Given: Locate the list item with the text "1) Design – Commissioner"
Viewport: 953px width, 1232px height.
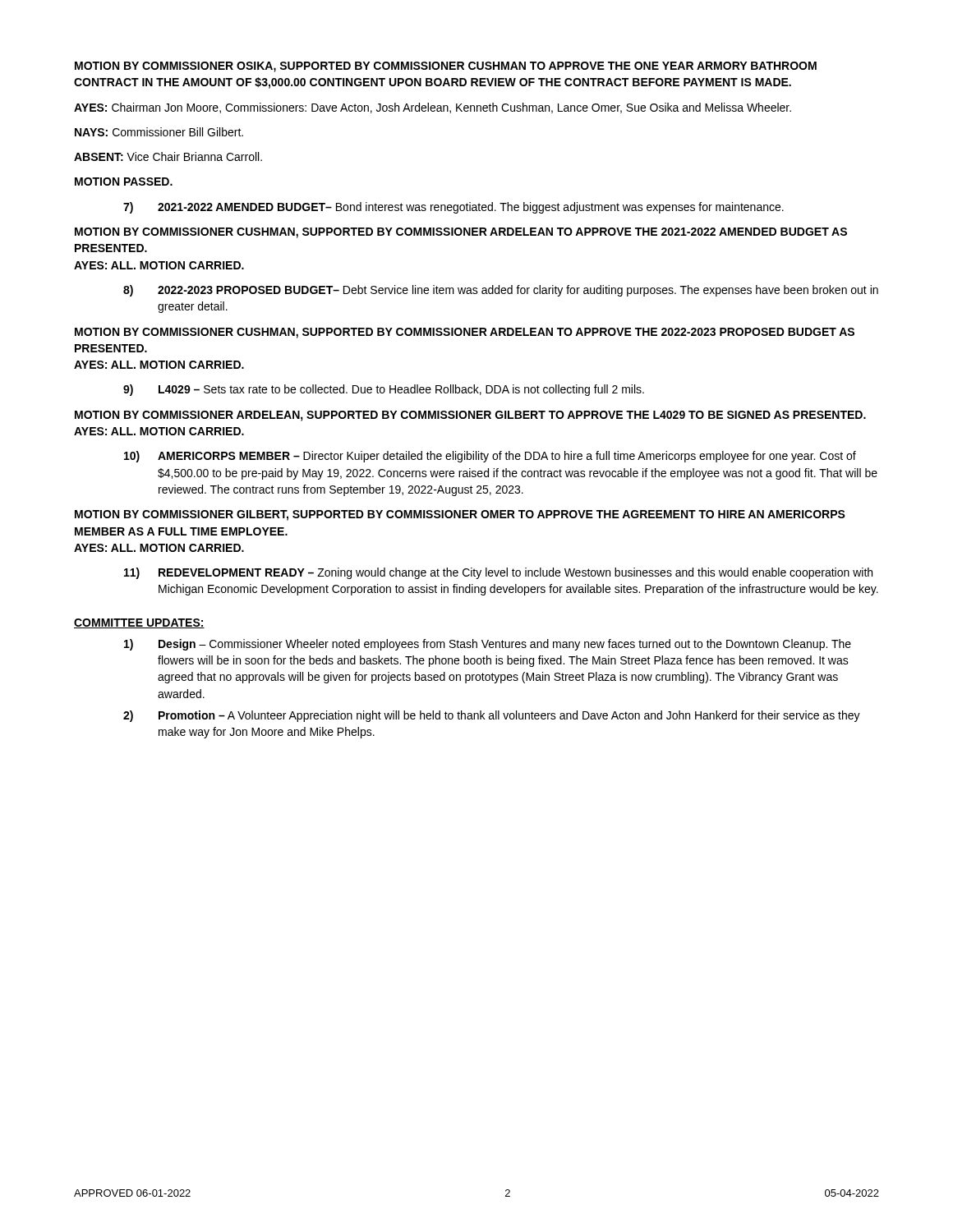Looking at the screenshot, I should 501,669.
